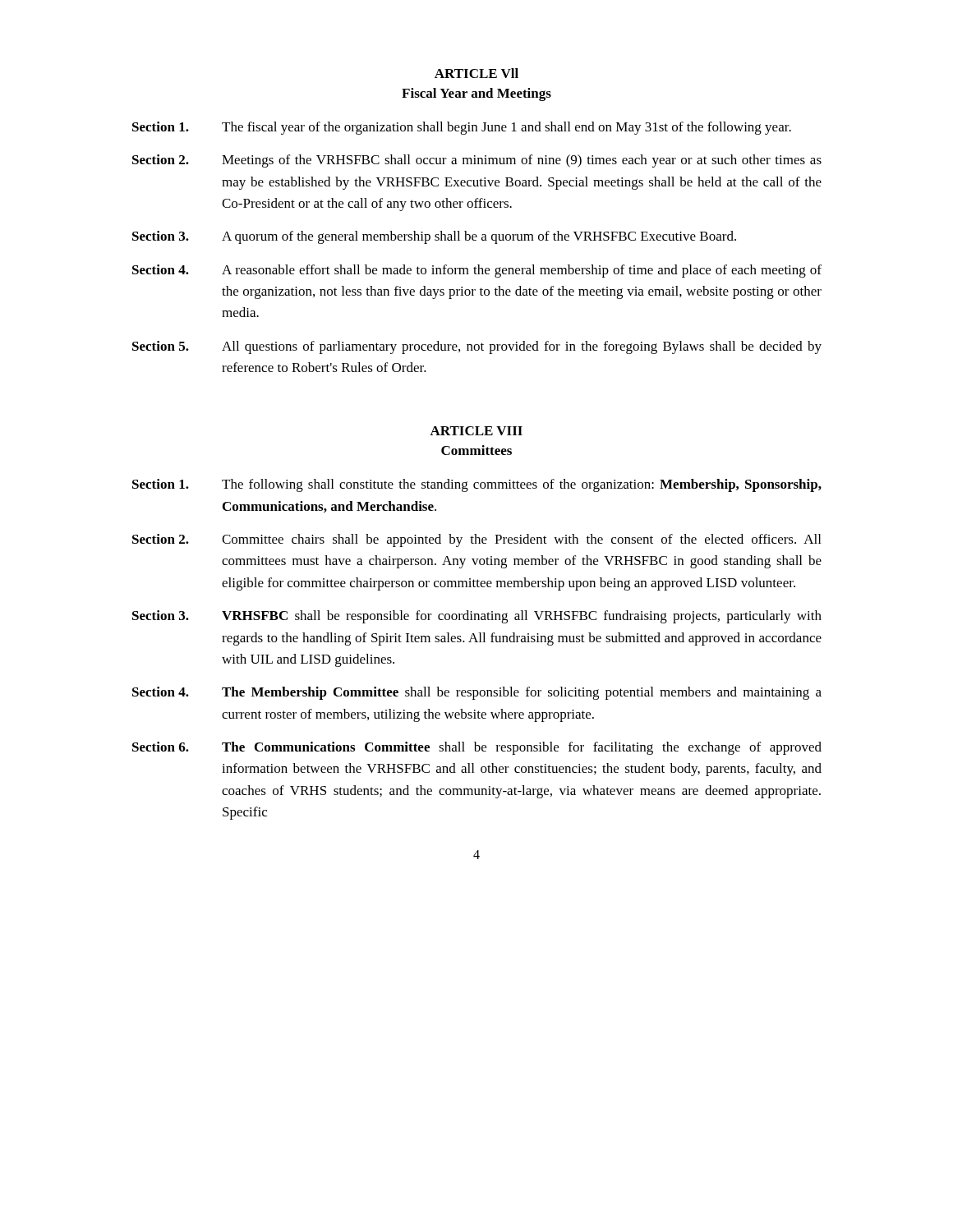The width and height of the screenshot is (953, 1232).
Task: Where is the passage that starts "Section 5. All questions of parliamentary"?
Action: point(476,357)
